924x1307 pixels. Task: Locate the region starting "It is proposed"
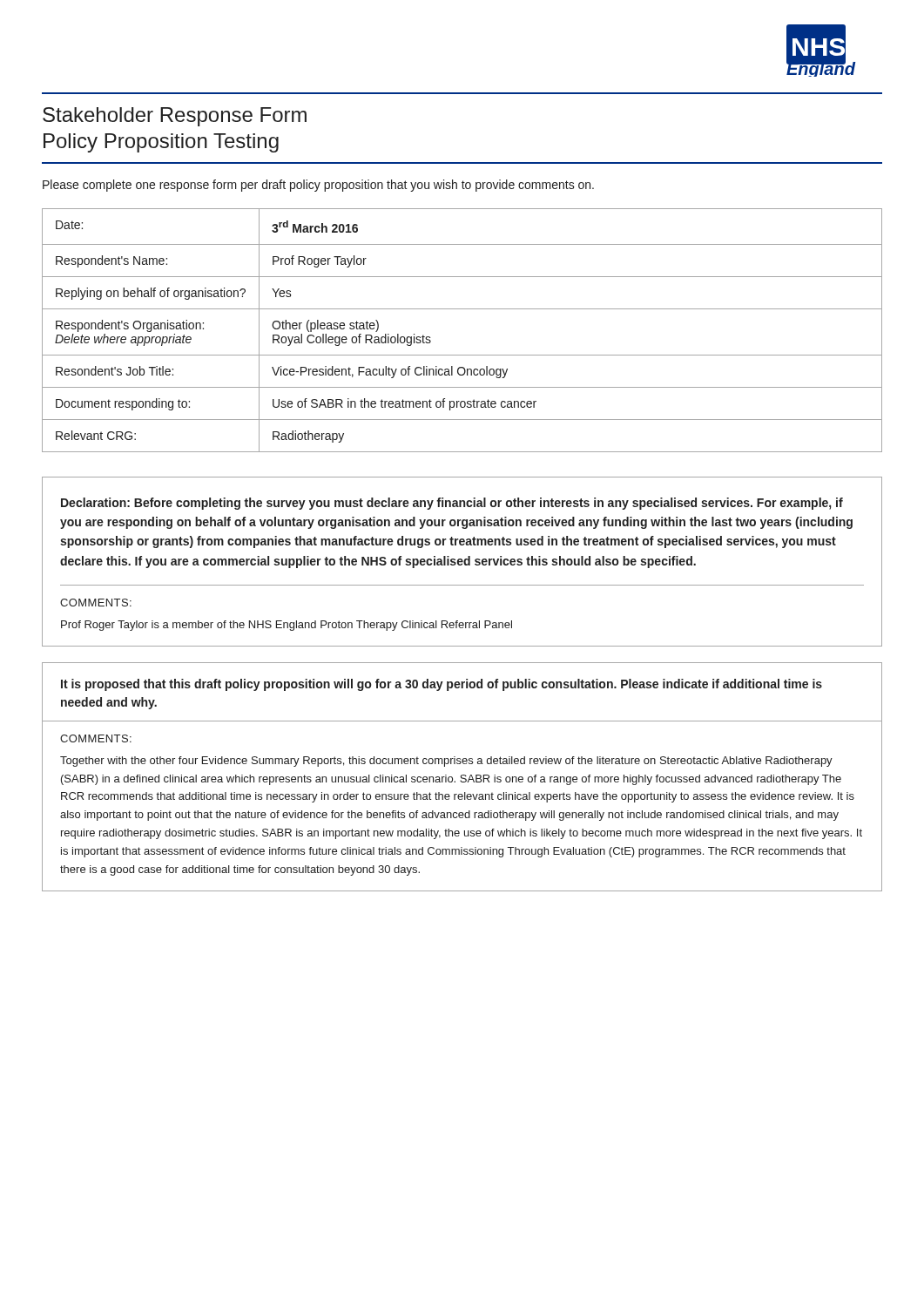point(441,693)
